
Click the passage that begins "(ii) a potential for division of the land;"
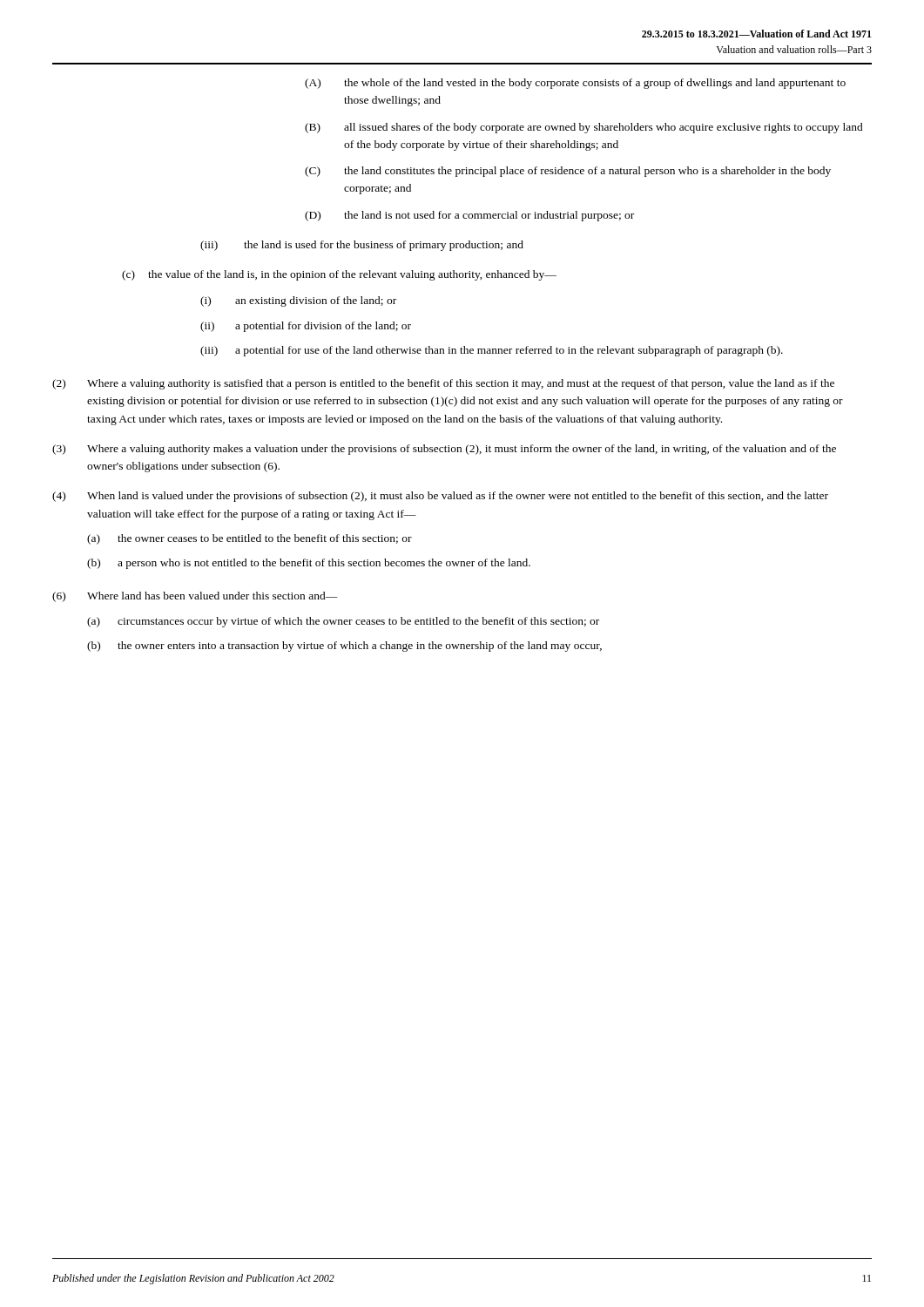[x=306, y=327]
